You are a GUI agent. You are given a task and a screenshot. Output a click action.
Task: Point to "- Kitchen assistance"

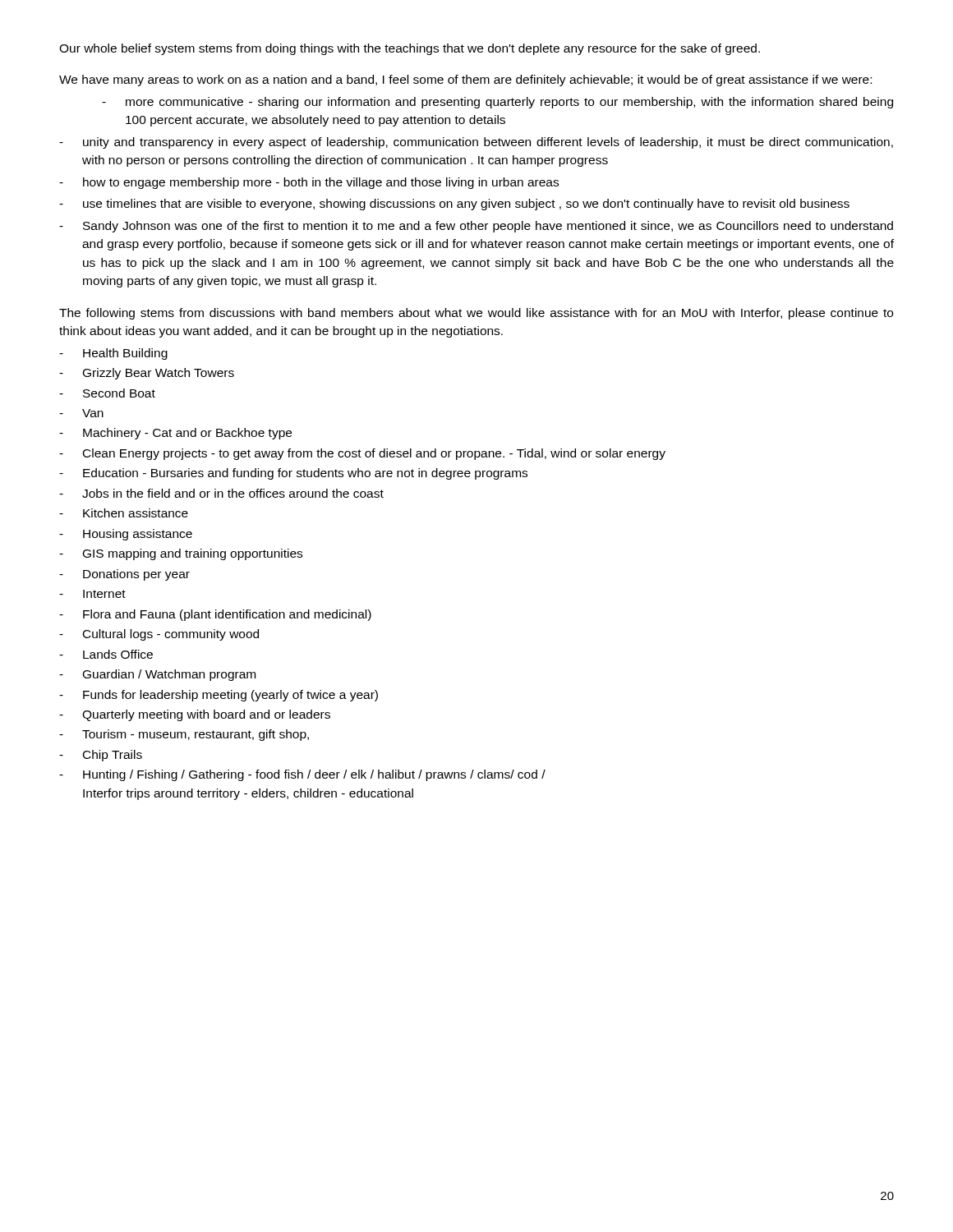[x=124, y=513]
